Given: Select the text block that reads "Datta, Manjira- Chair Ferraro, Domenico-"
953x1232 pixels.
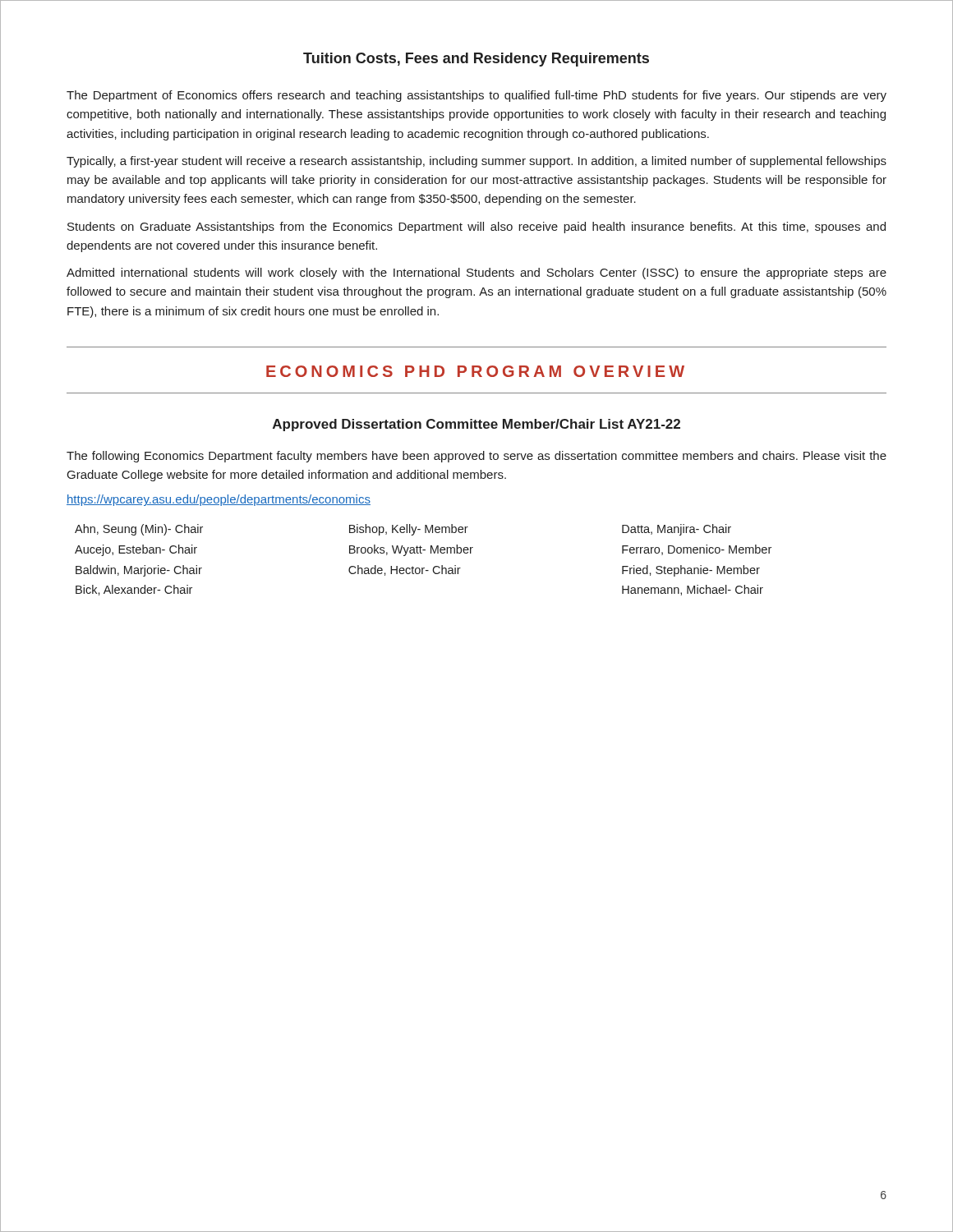Looking at the screenshot, I should click(x=697, y=560).
